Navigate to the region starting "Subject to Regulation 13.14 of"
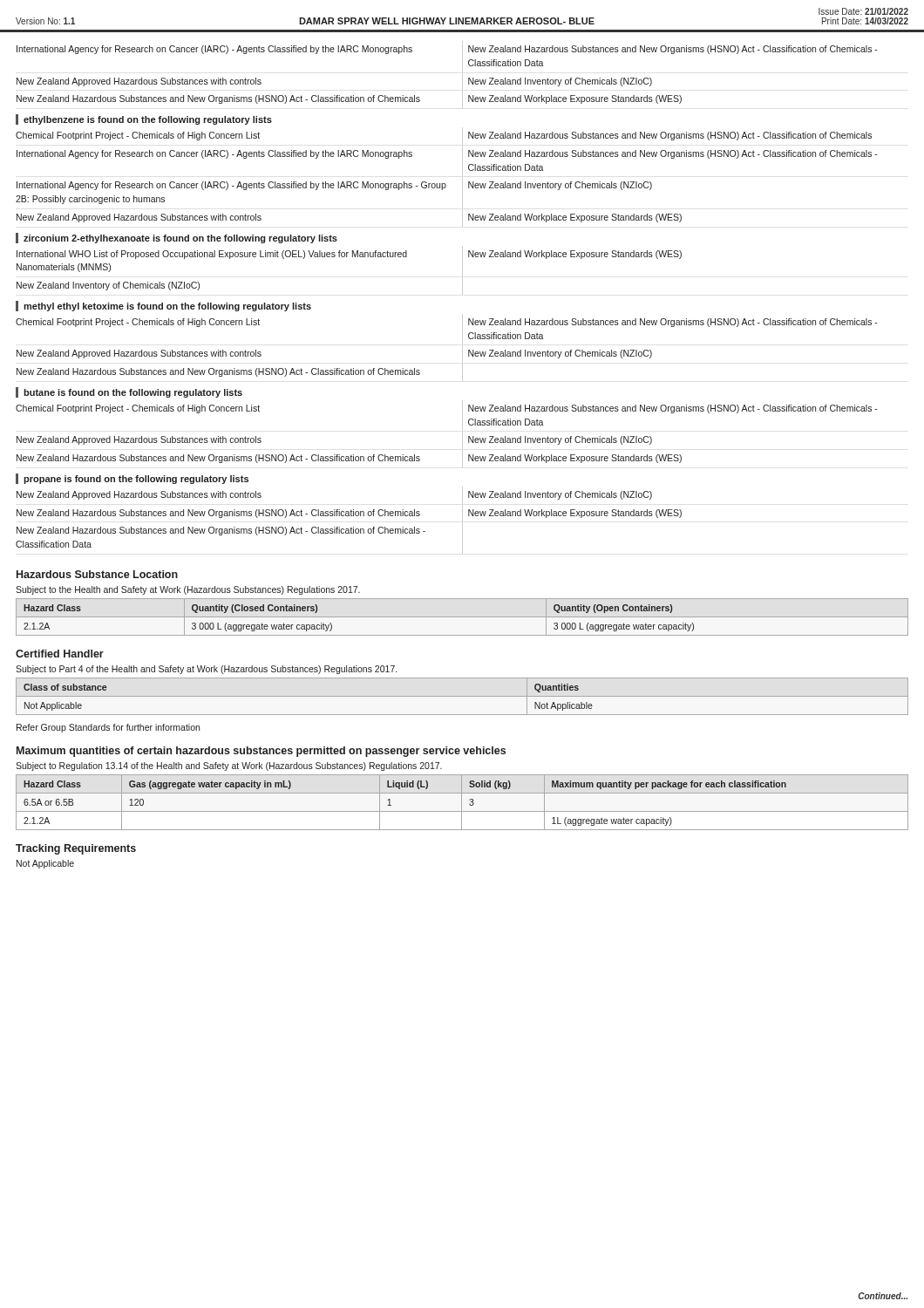The image size is (924, 1308). pos(229,765)
